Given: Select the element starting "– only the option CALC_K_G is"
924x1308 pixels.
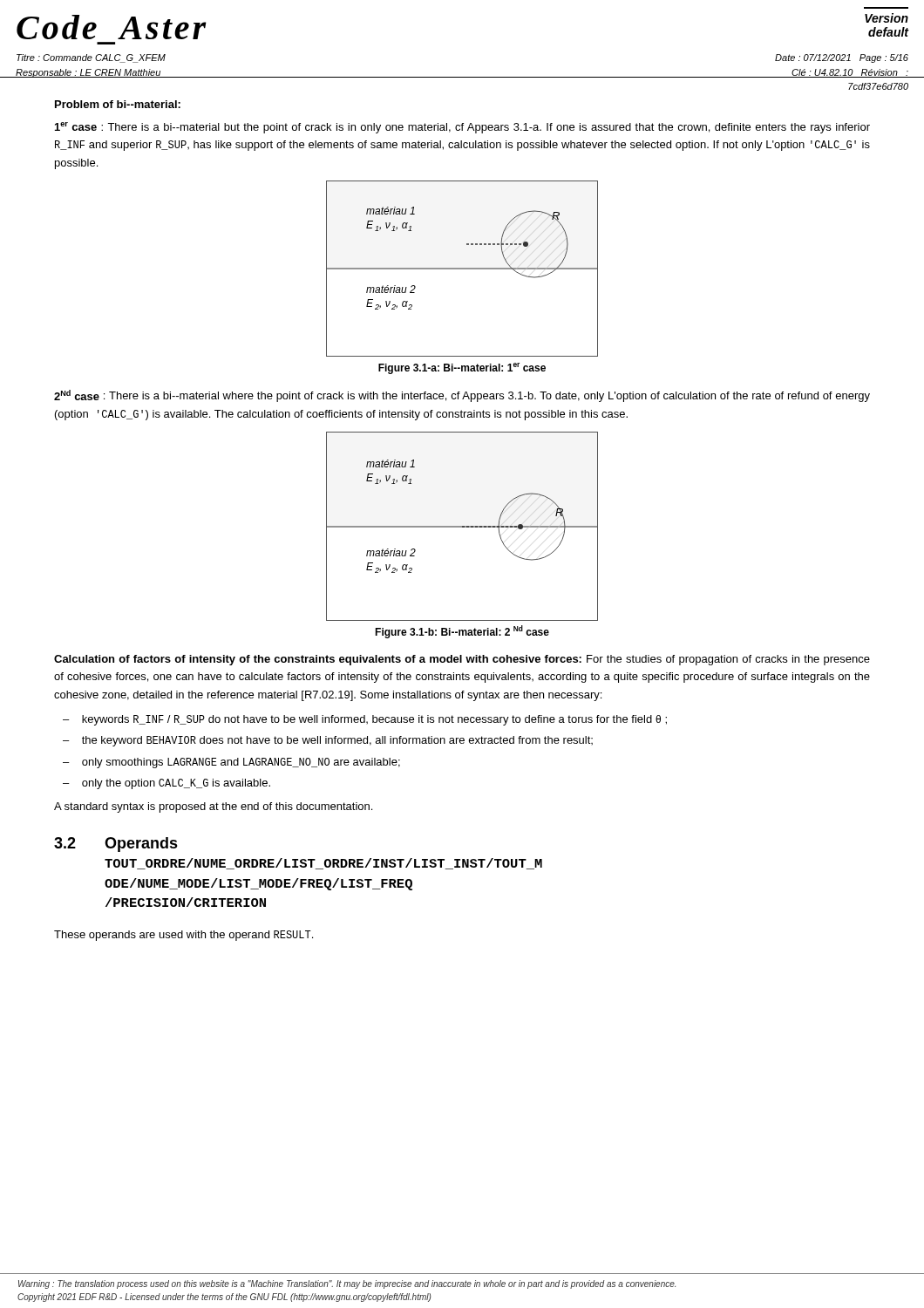Looking at the screenshot, I should pos(167,783).
